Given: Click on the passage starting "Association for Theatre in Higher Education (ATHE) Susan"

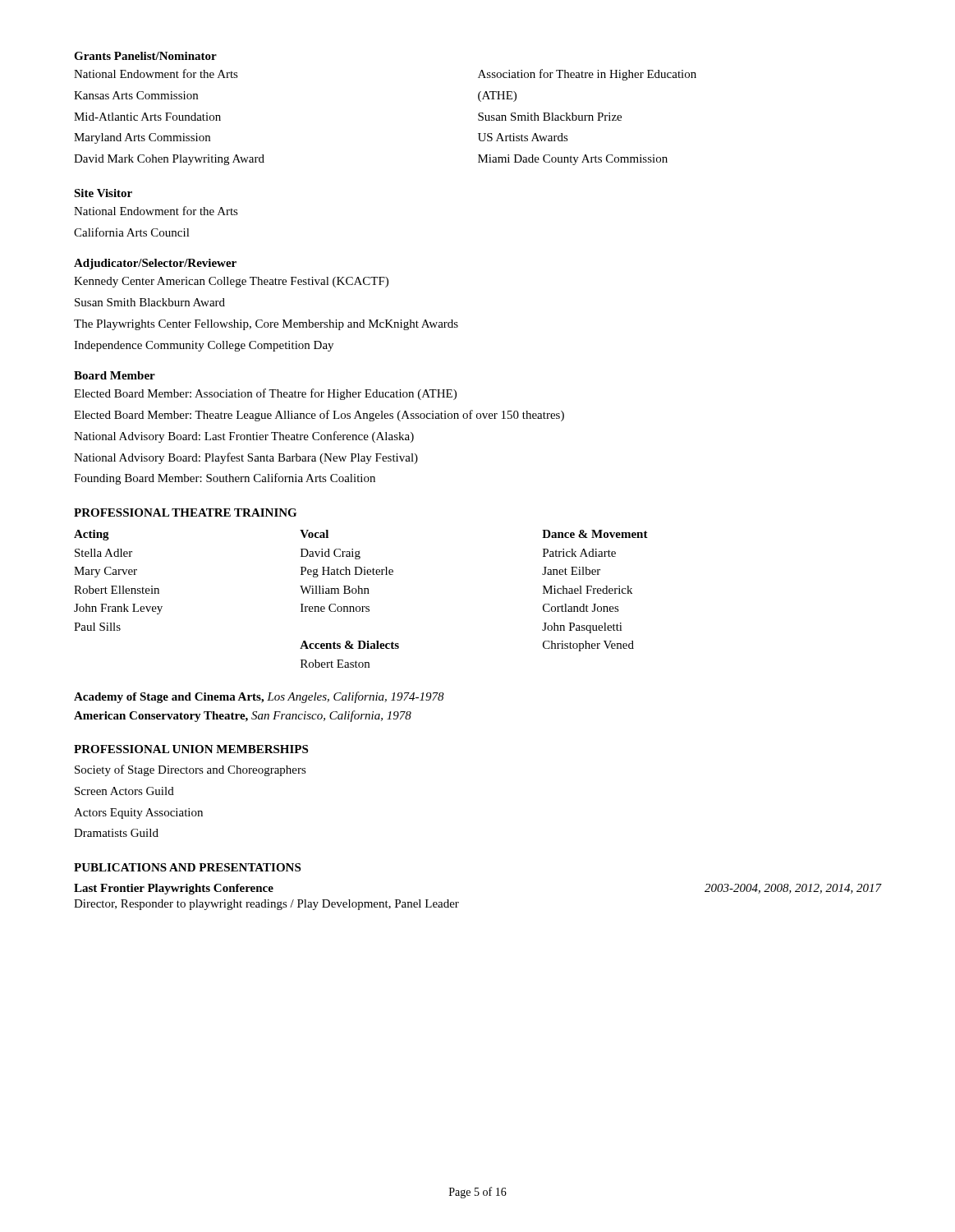Looking at the screenshot, I should [587, 75].
